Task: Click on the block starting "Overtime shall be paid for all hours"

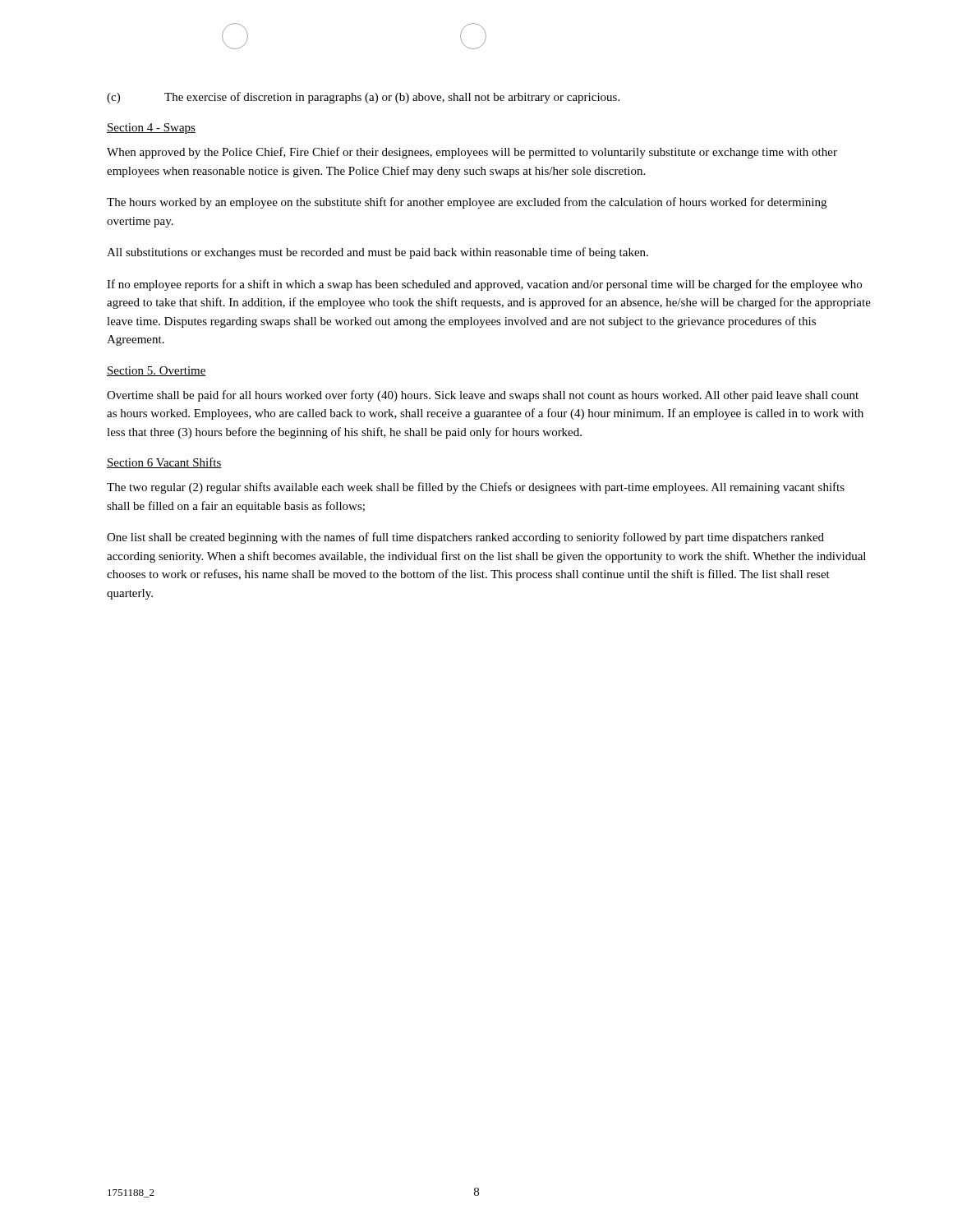Action: point(485,413)
